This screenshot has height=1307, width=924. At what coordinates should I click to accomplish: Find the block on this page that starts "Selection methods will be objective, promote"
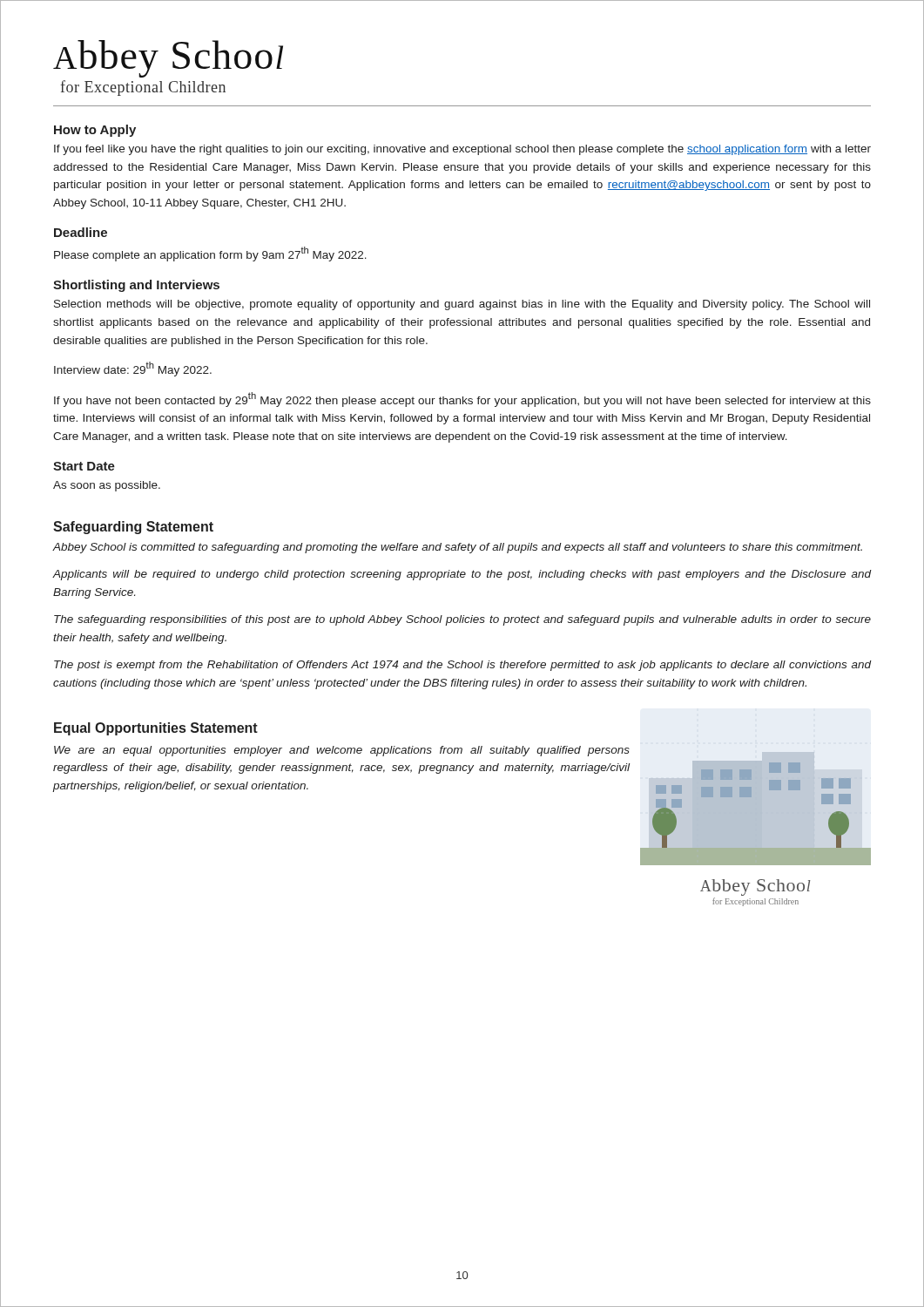tap(462, 322)
